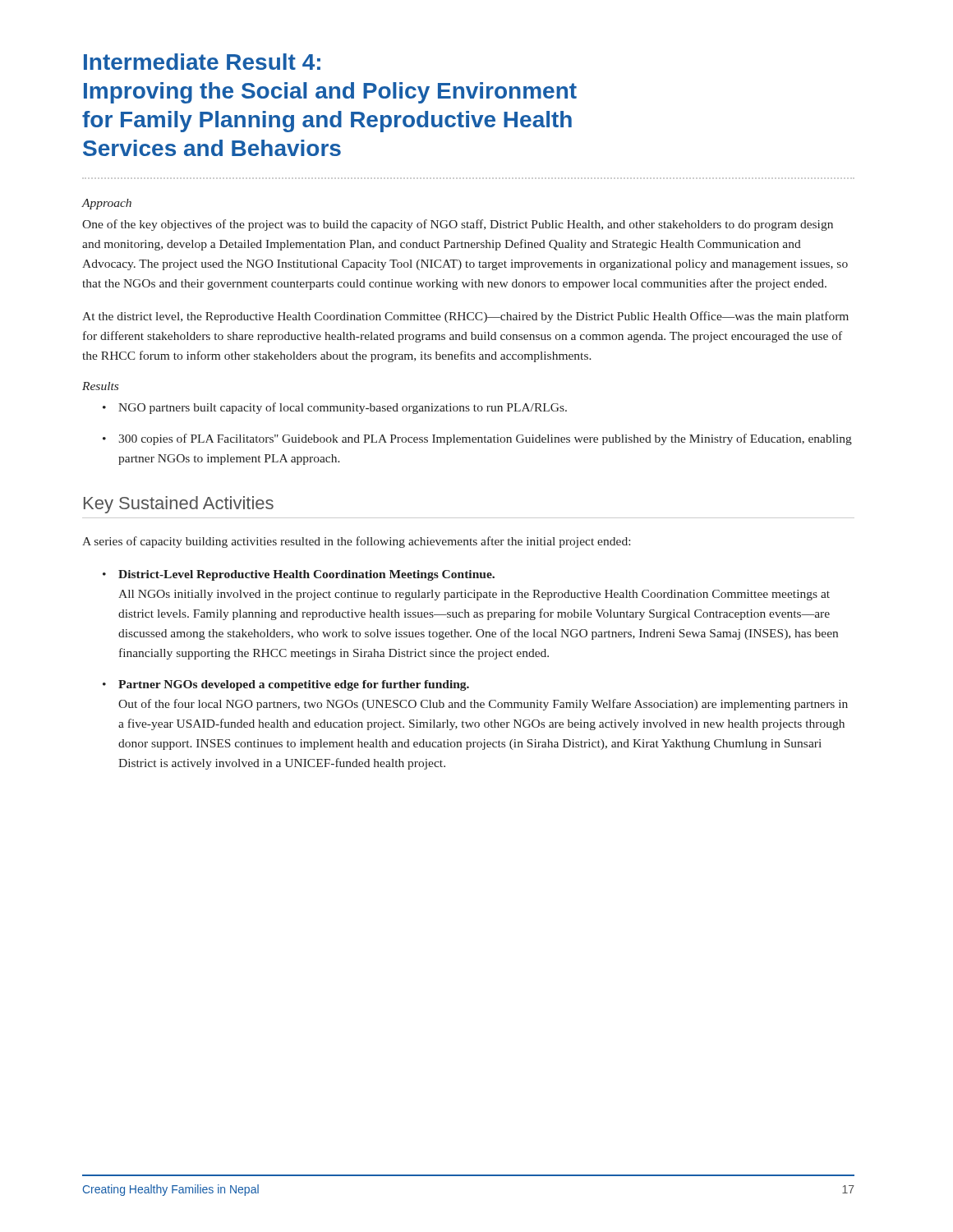Image resolution: width=953 pixels, height=1232 pixels.
Task: Find the title that says "Intermediate Result 4: Improving the"
Action: [468, 105]
